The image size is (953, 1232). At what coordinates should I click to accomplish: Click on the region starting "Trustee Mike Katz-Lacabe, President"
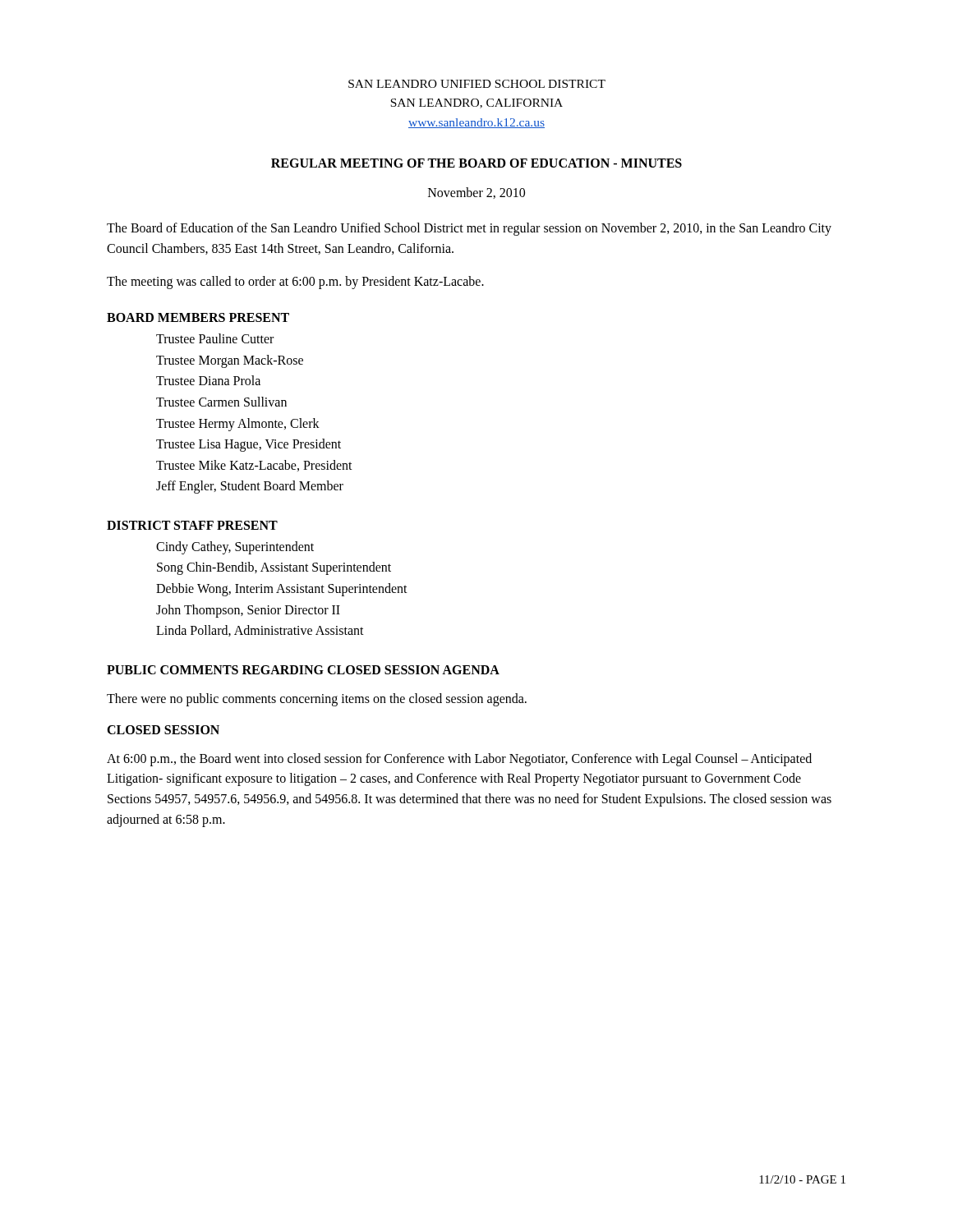(254, 465)
